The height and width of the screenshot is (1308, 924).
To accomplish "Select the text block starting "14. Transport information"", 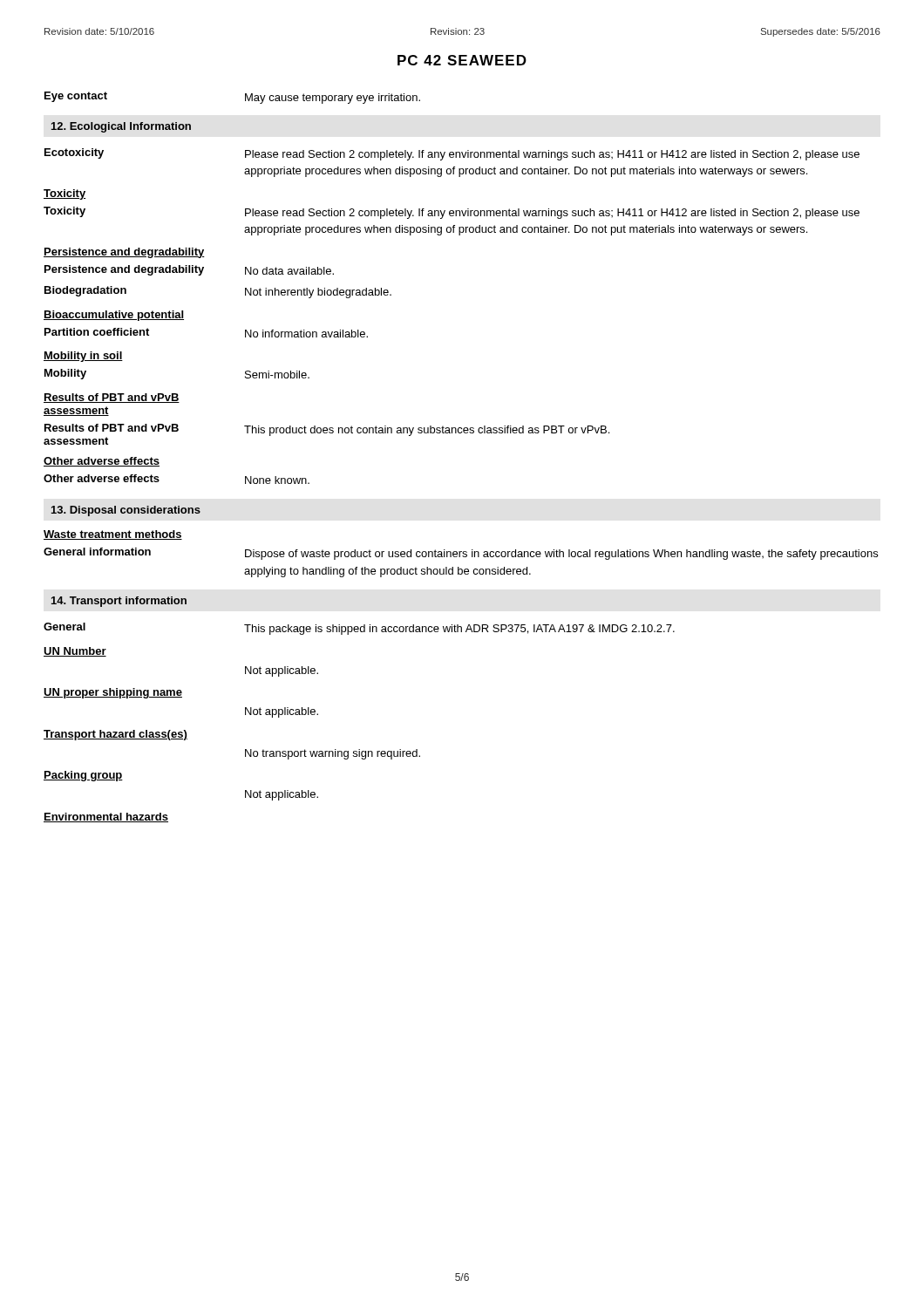I will pos(119,600).
